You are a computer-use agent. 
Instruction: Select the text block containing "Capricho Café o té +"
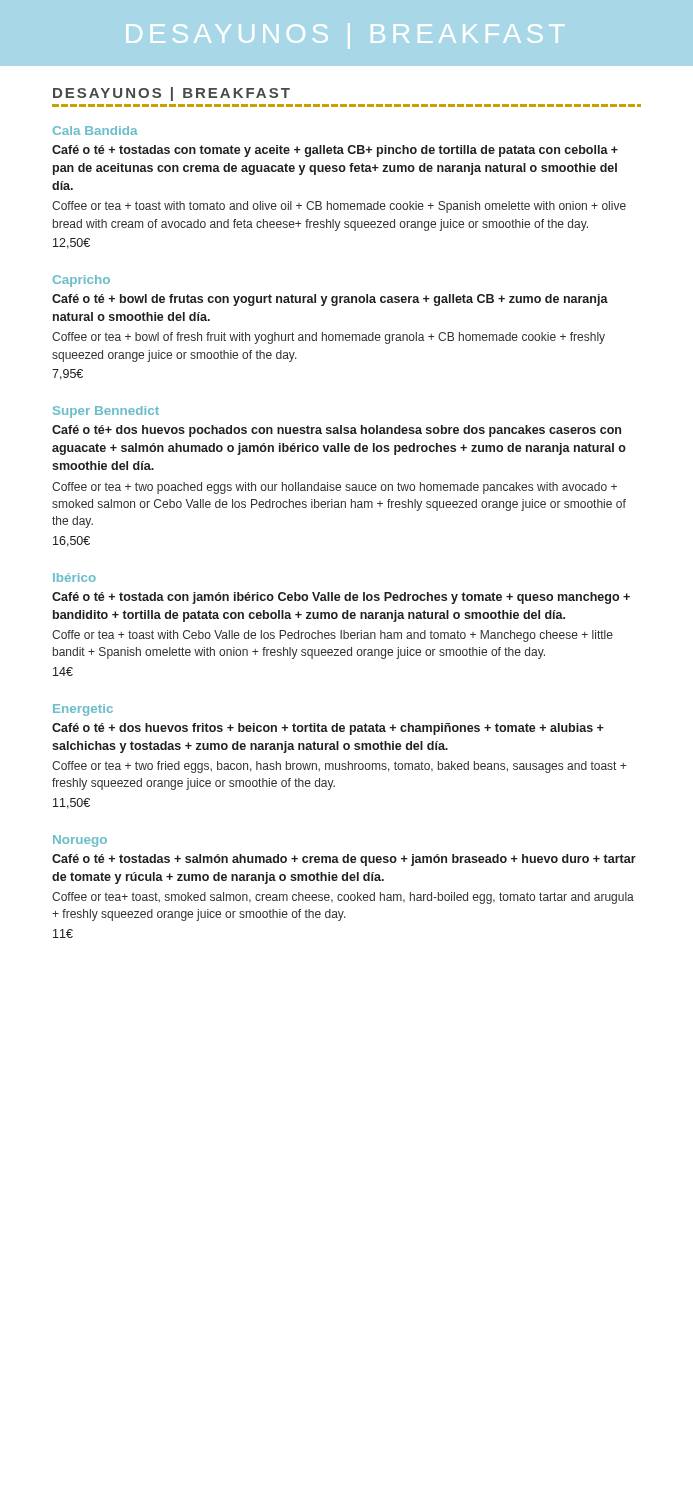[x=346, y=327]
